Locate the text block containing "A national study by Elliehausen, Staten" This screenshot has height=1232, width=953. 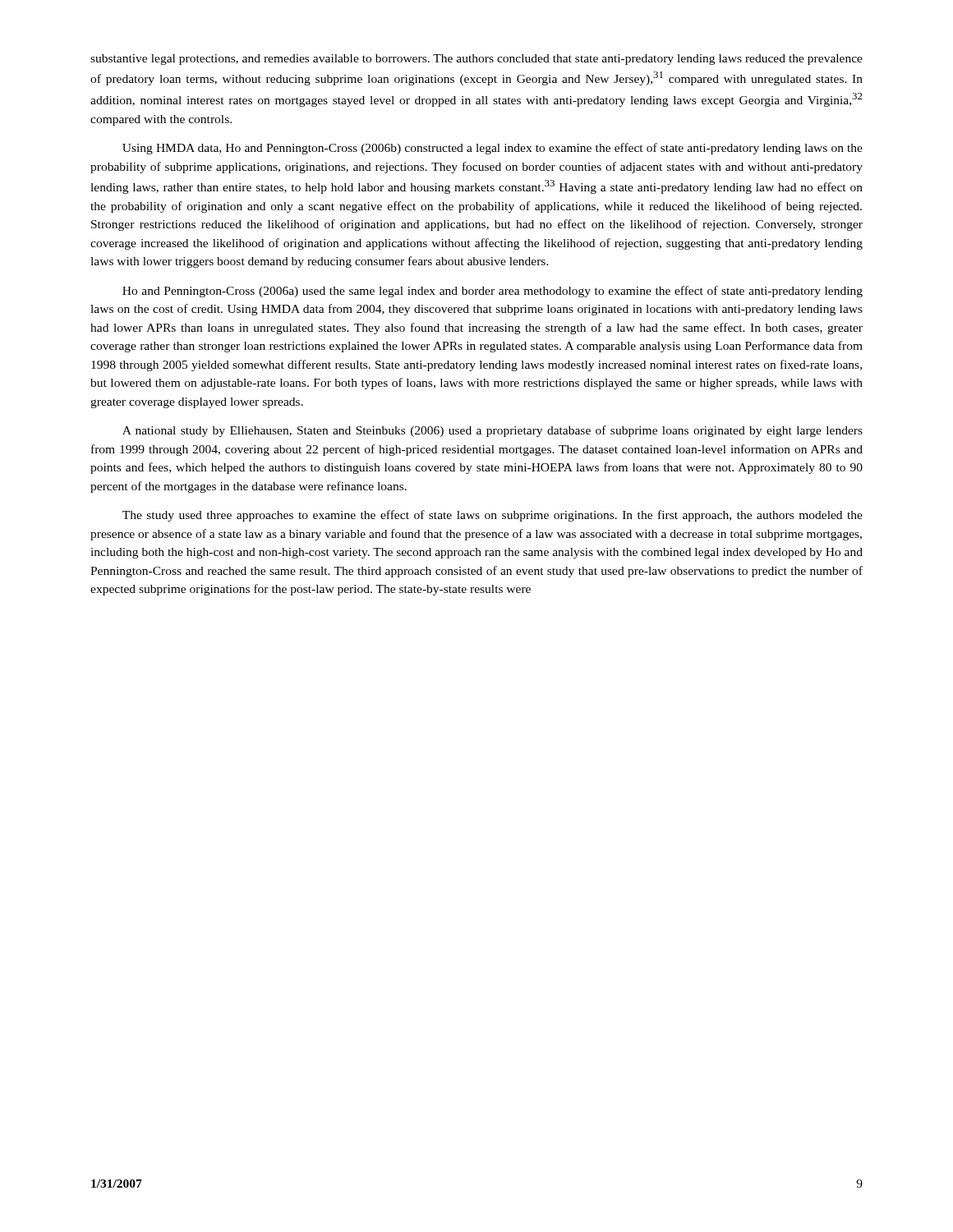pyautogui.click(x=476, y=459)
